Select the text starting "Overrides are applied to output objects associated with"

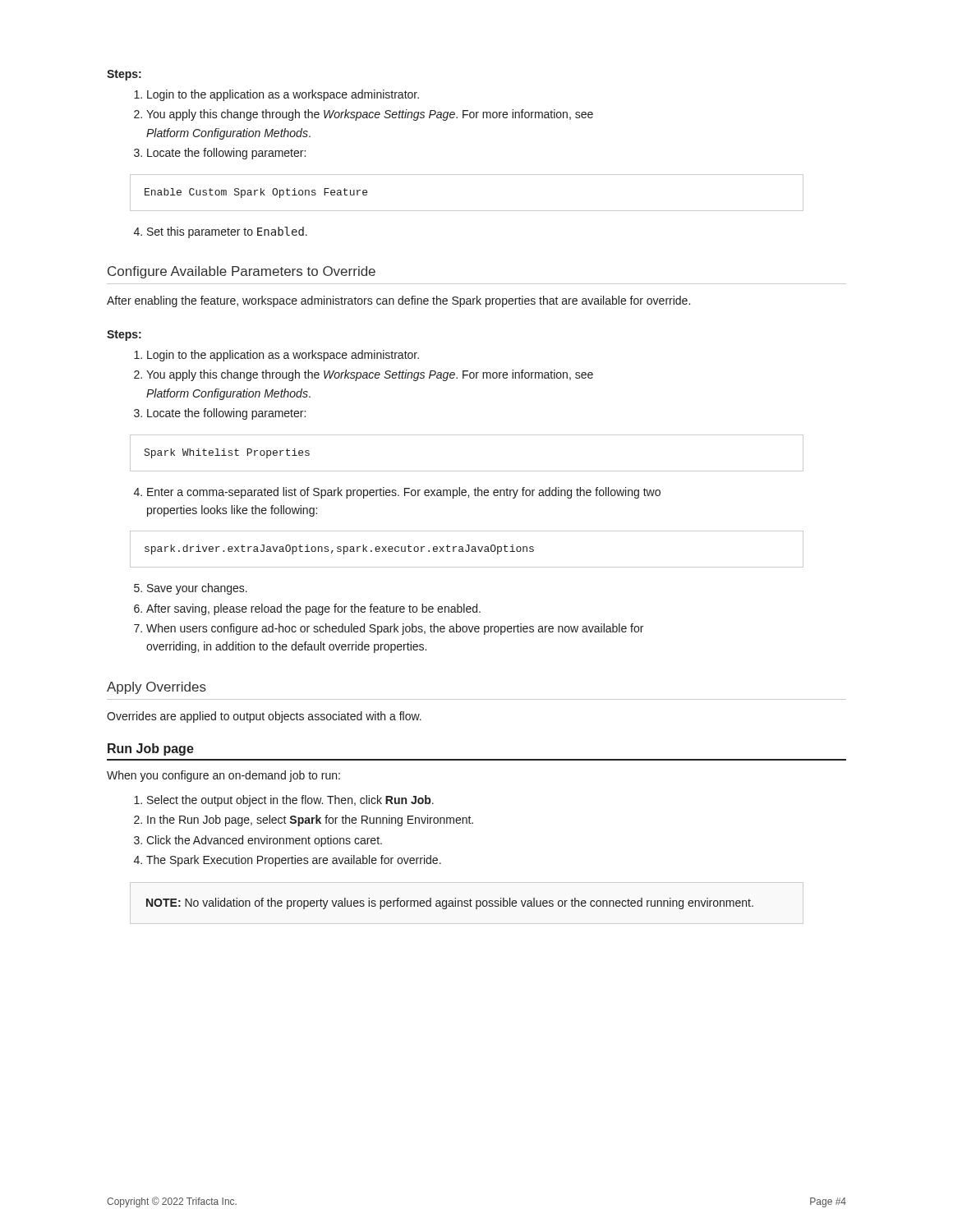(264, 716)
